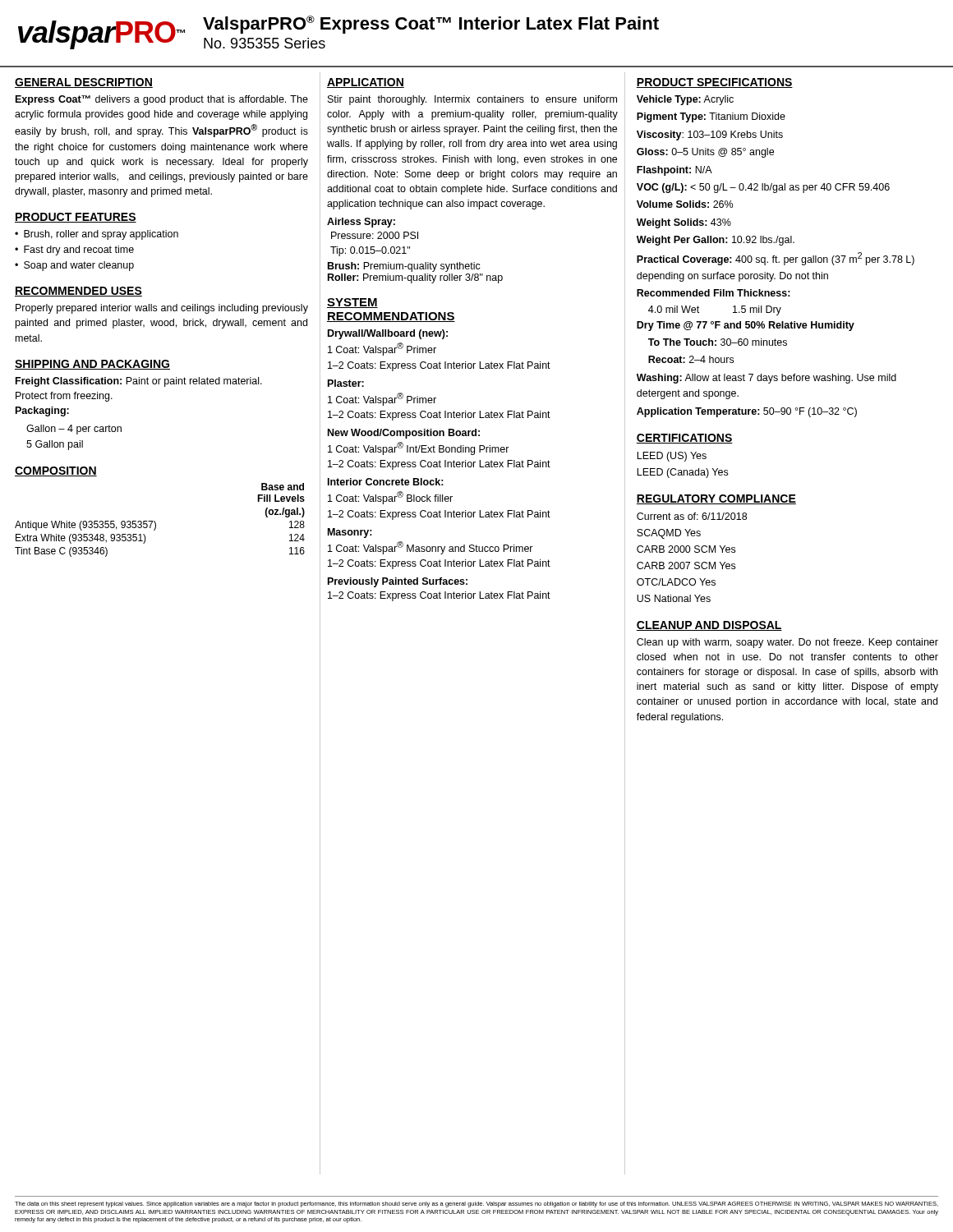Point to the block beginning "Properly prepared interior walls and ceilings including previously"
This screenshot has width=953, height=1232.
tap(161, 323)
